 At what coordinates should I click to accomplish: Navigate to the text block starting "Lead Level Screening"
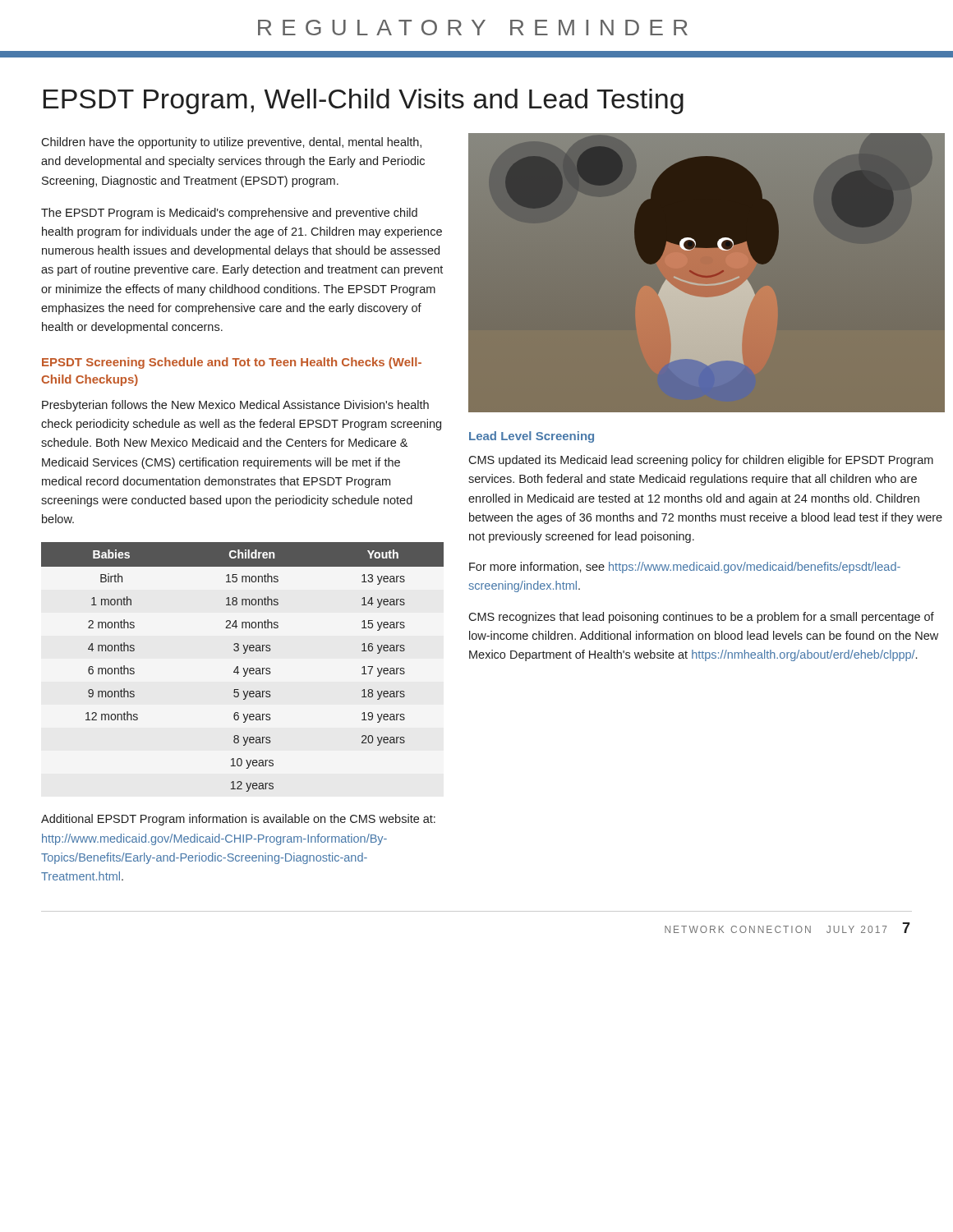point(532,436)
